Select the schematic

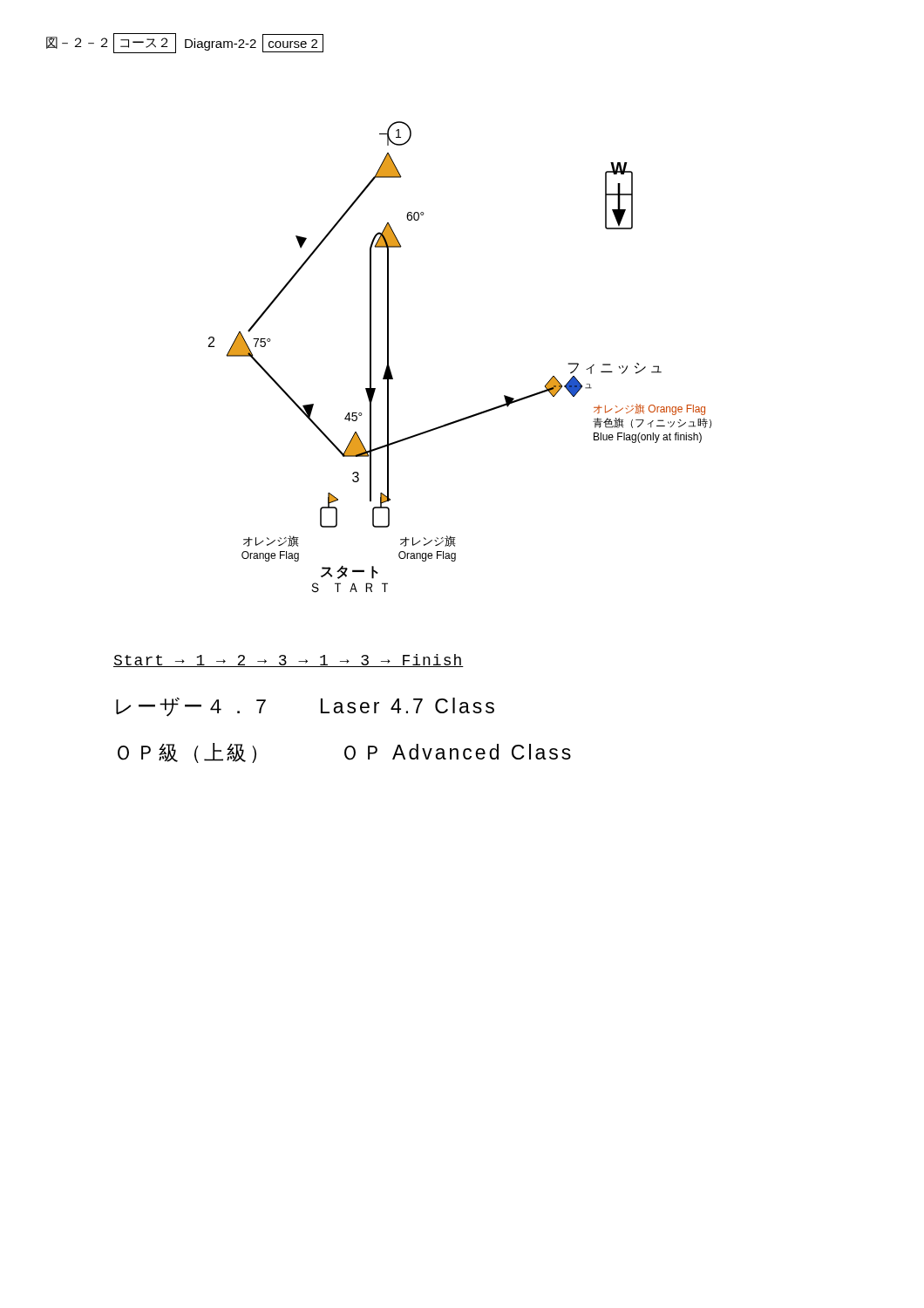click(x=436, y=349)
